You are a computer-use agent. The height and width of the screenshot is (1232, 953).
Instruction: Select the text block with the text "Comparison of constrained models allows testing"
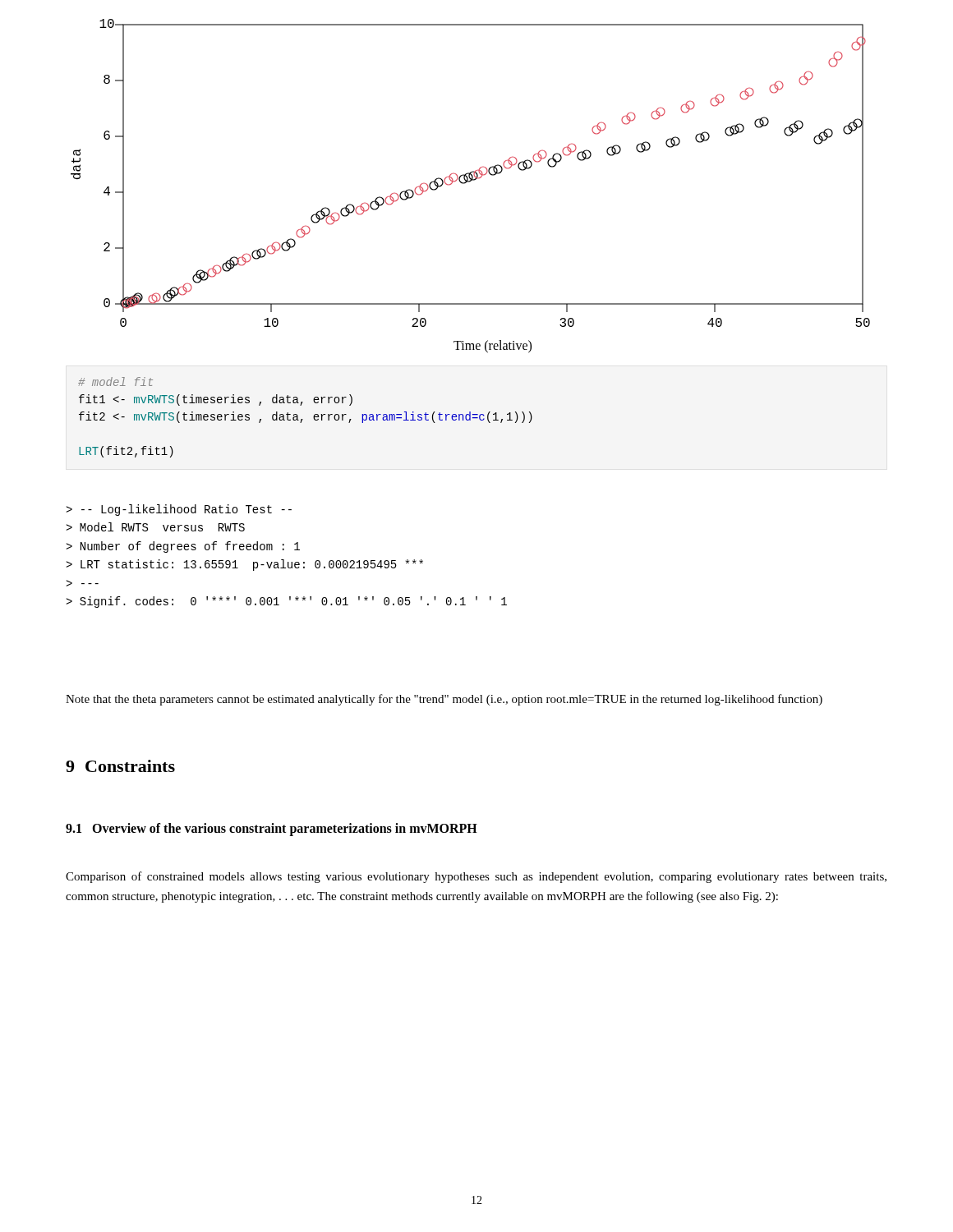click(x=476, y=886)
